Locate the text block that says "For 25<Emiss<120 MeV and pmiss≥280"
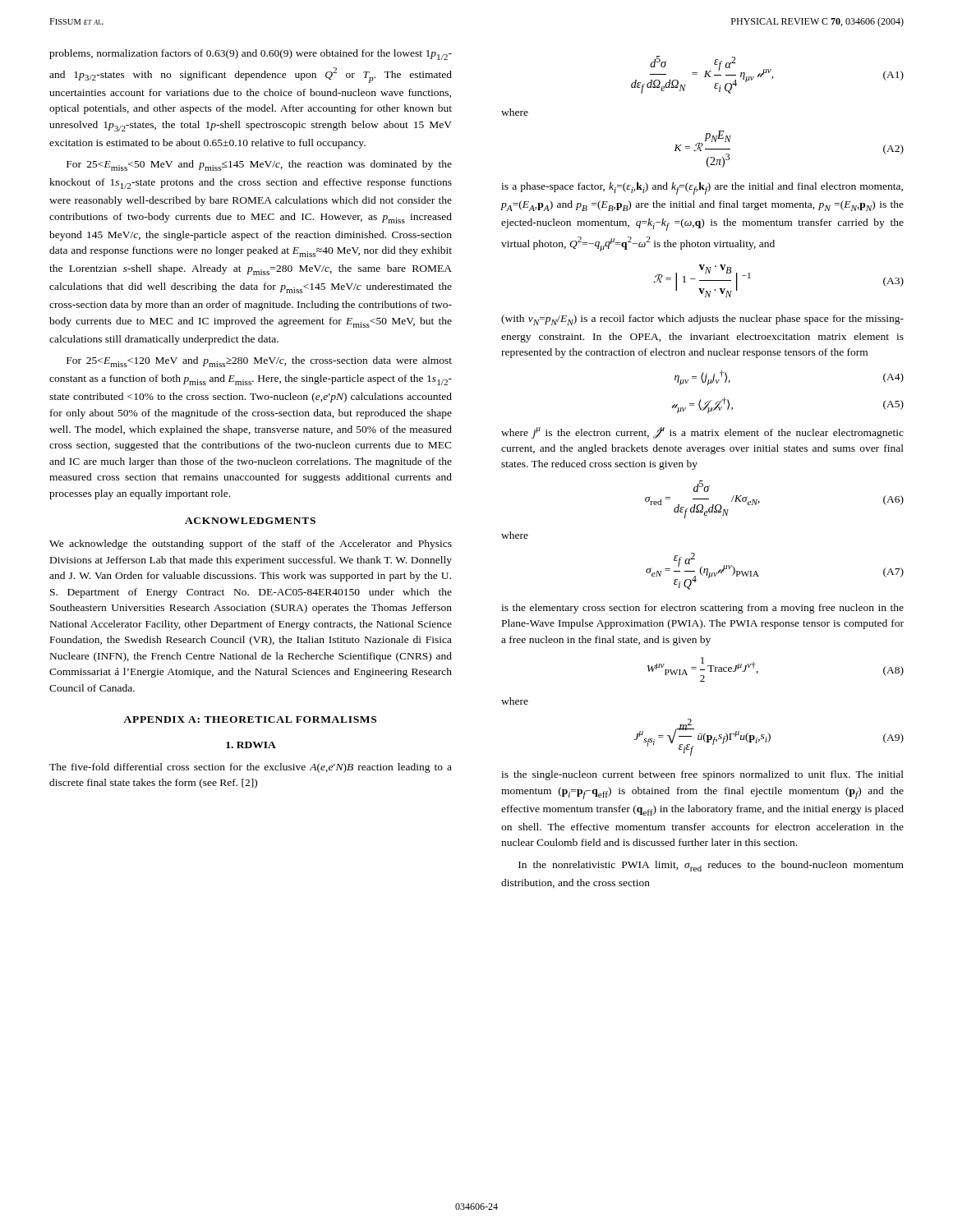This screenshot has height=1232, width=953. pyautogui.click(x=251, y=427)
